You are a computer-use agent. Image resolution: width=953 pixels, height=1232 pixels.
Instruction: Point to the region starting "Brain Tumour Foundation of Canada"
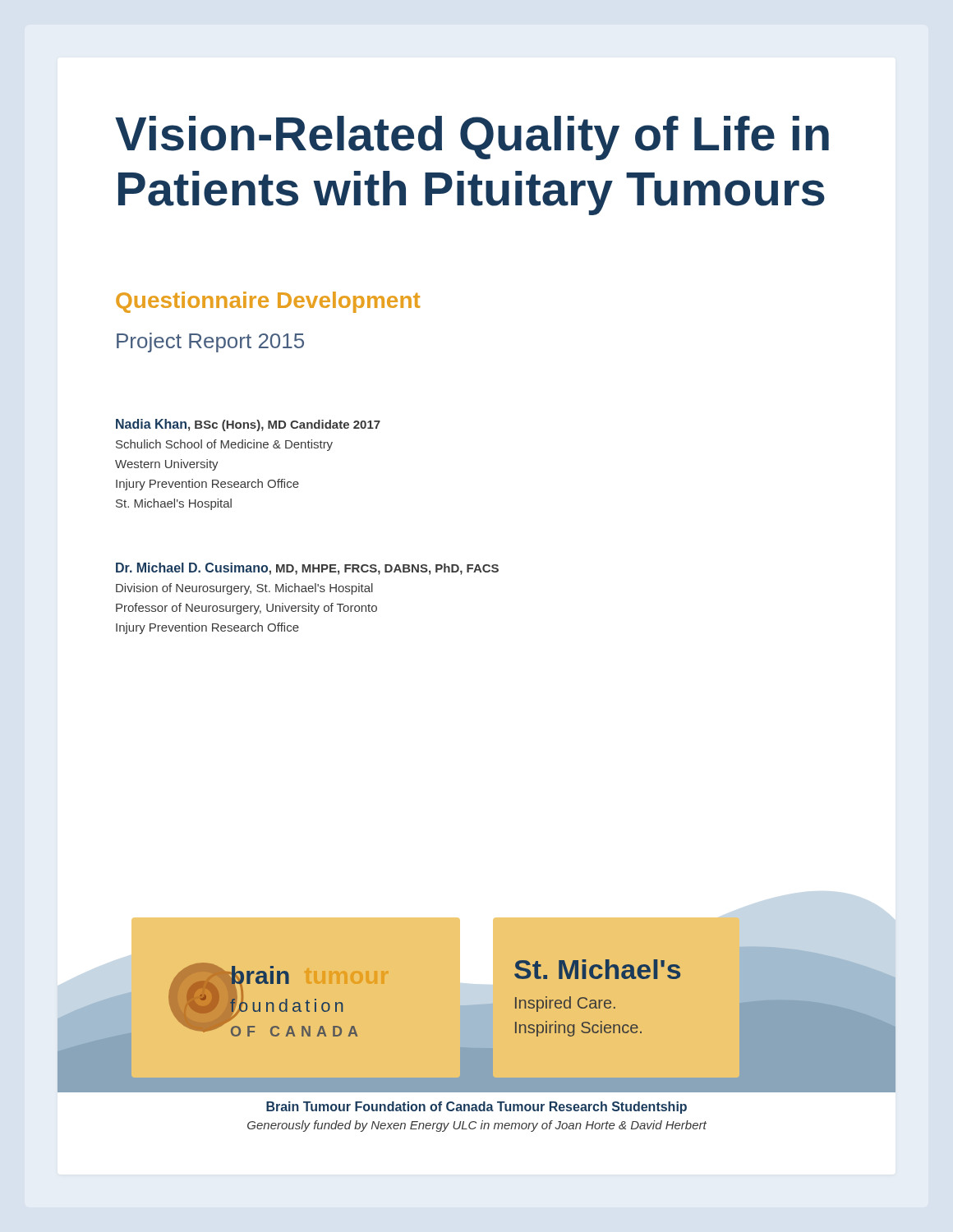click(476, 1116)
